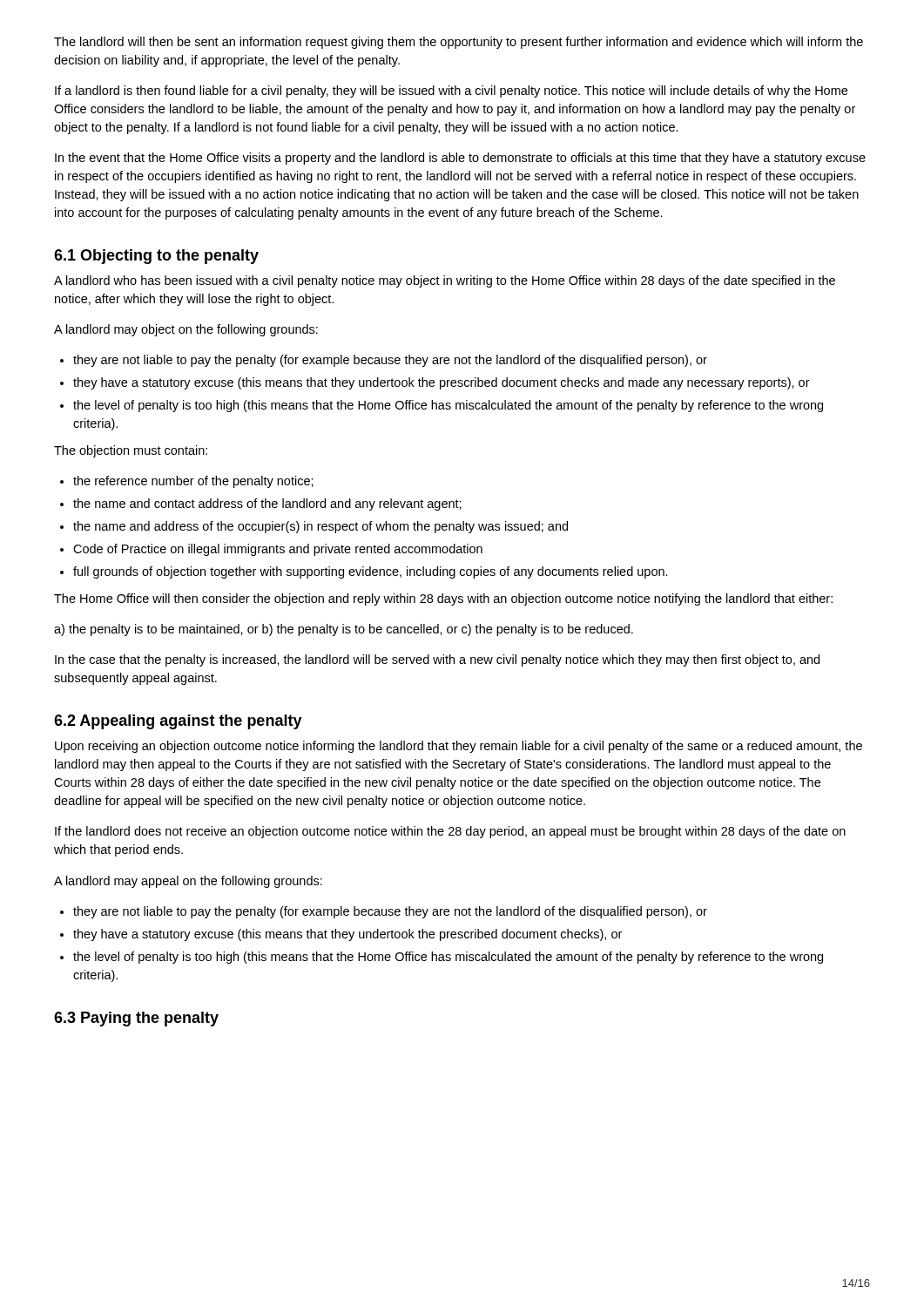Locate the text block containing "The Home Office will then consider the"
The height and width of the screenshot is (1307, 924).
444,599
